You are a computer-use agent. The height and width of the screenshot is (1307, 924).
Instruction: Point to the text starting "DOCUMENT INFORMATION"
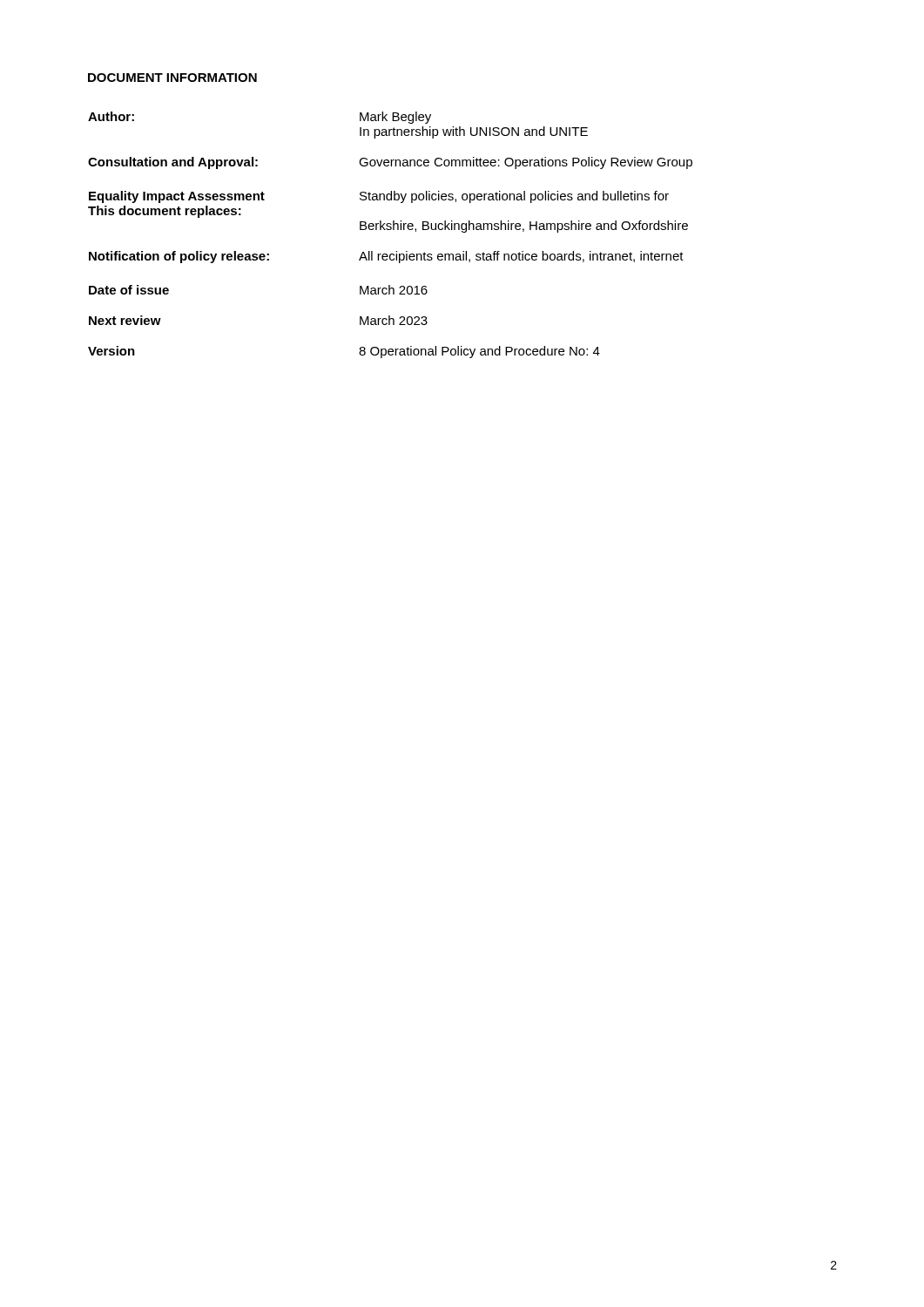(x=172, y=77)
